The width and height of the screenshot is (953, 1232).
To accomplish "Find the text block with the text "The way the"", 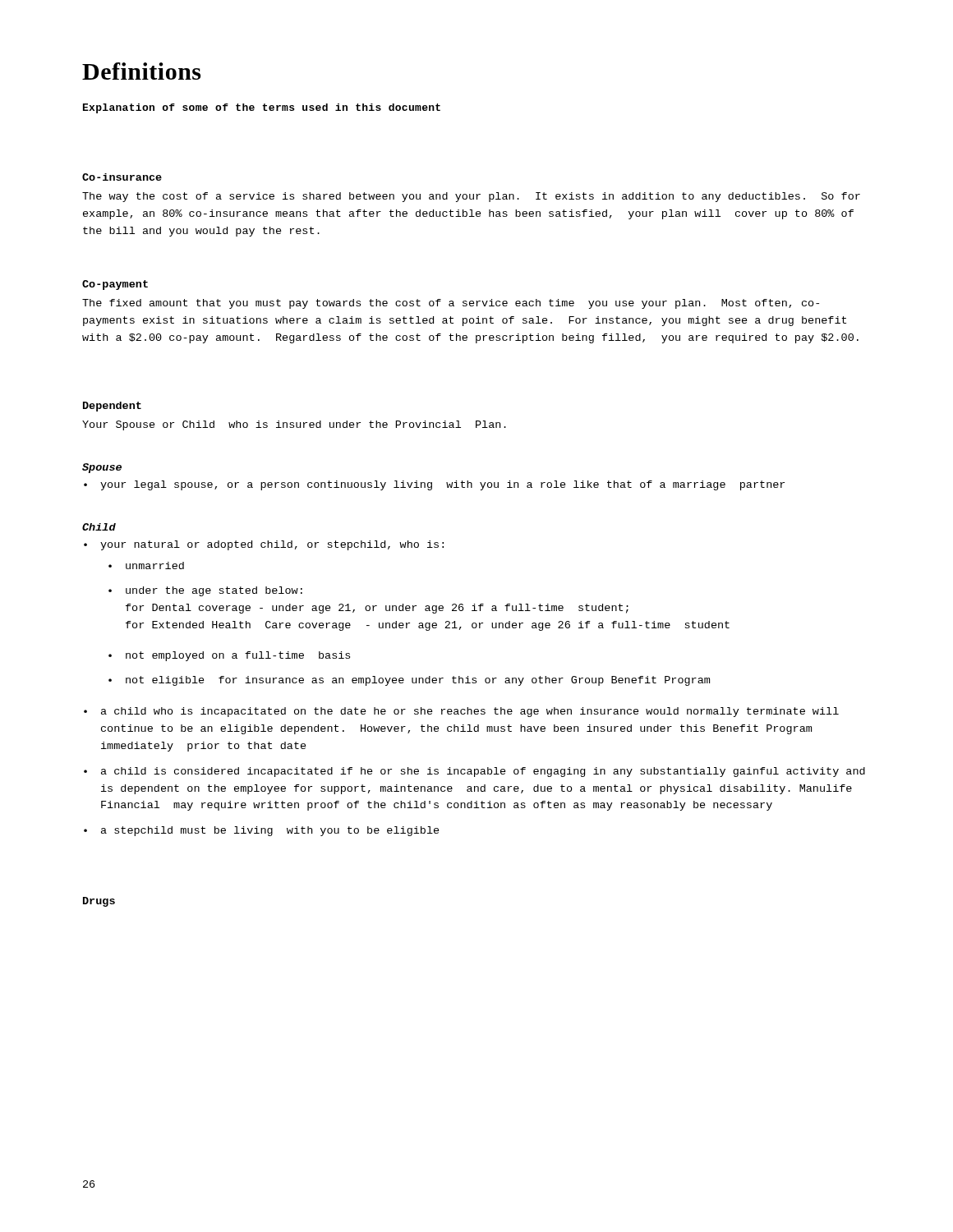I will (x=471, y=214).
